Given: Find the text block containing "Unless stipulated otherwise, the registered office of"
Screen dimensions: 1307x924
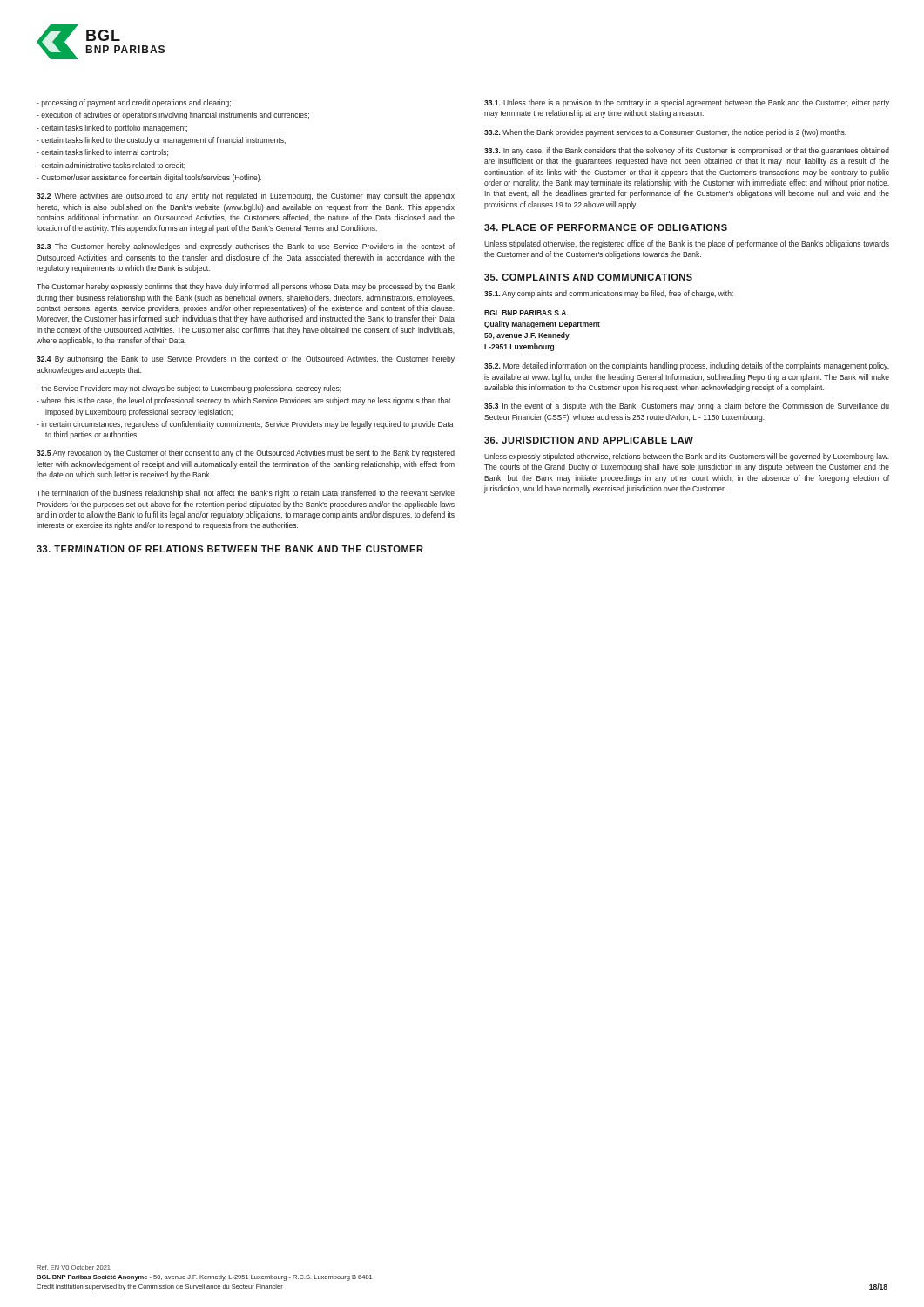Looking at the screenshot, I should (x=687, y=249).
